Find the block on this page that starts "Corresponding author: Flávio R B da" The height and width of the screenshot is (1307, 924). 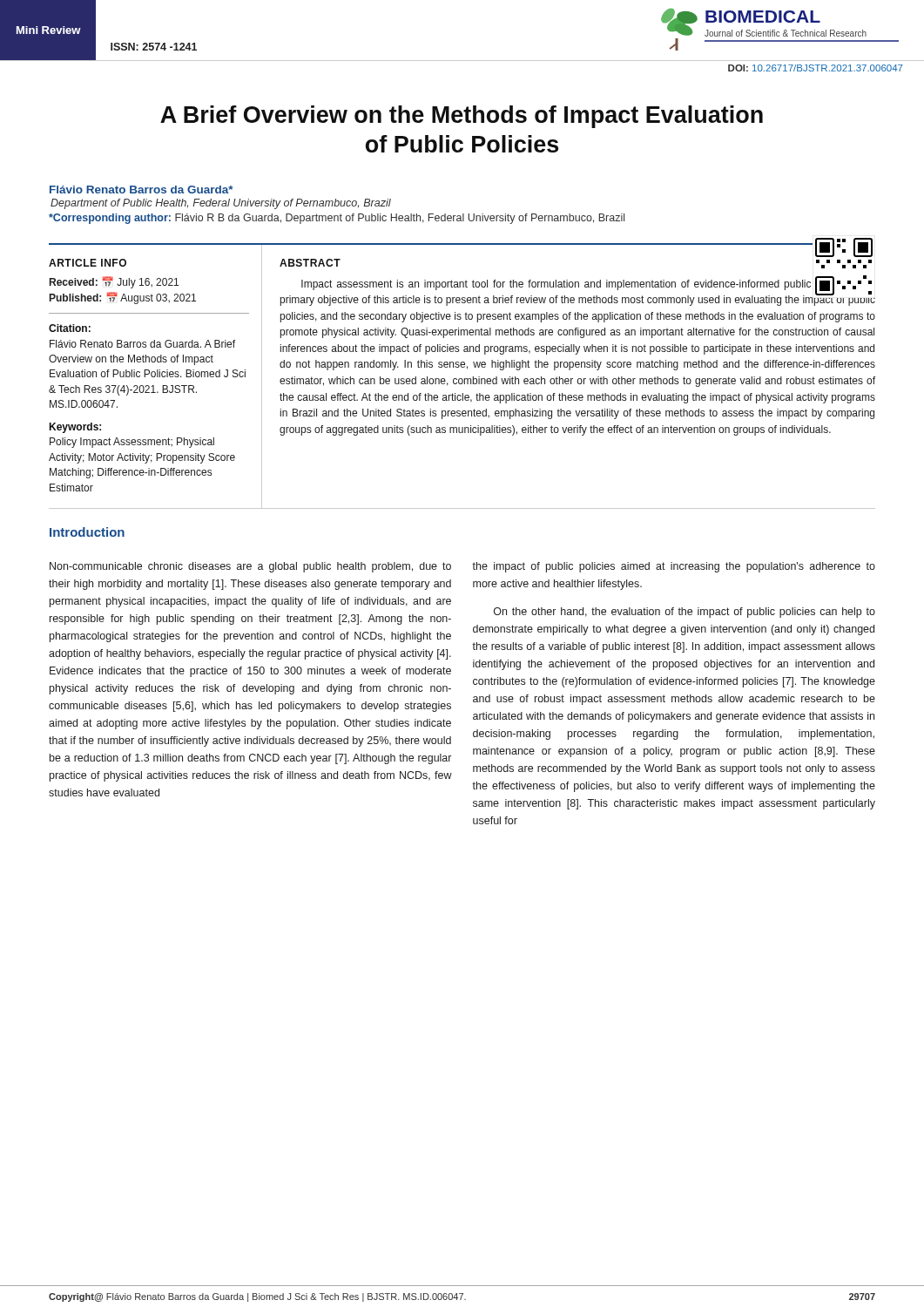[337, 217]
